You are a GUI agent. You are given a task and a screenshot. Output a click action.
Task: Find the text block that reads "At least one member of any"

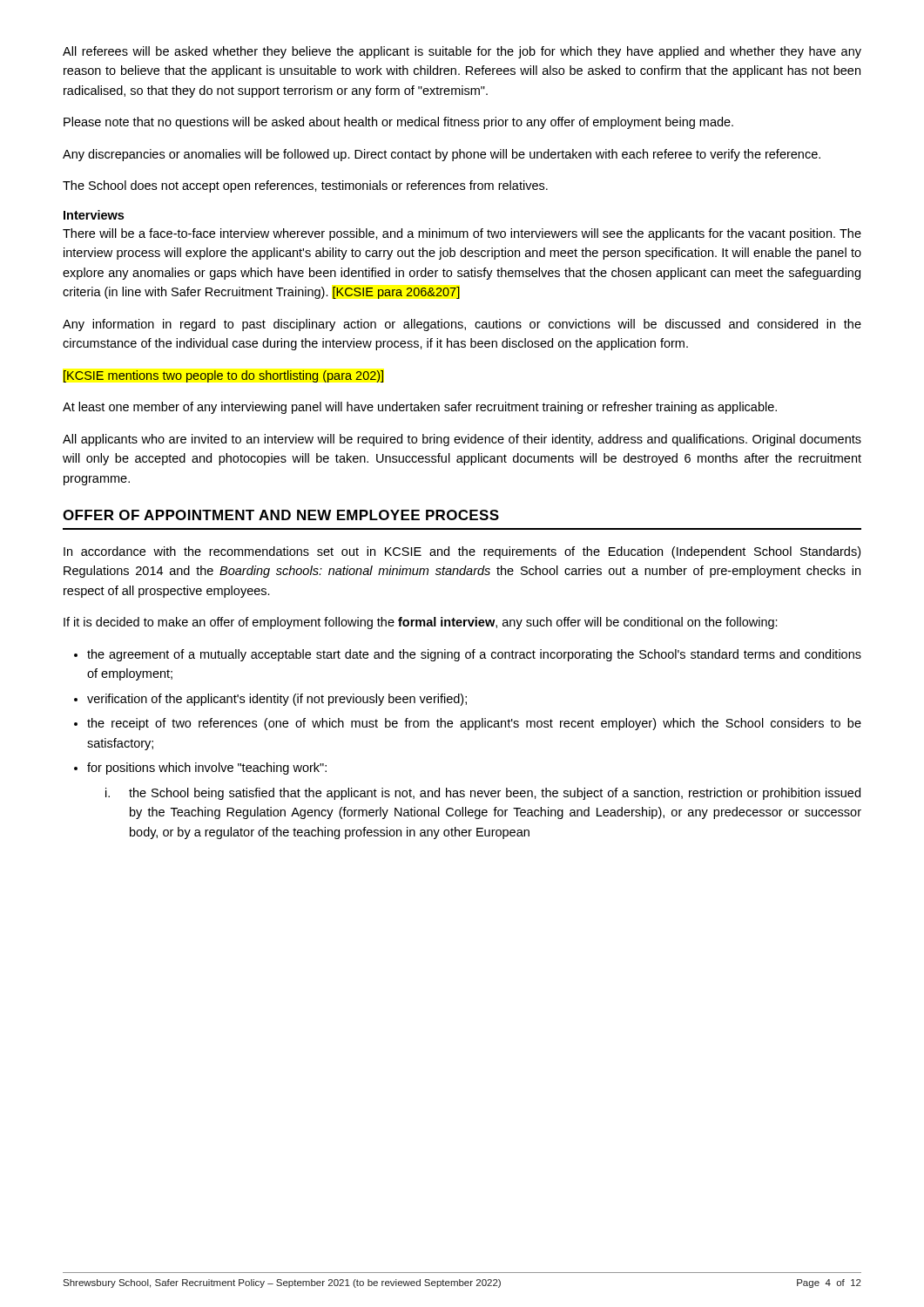pos(420,407)
